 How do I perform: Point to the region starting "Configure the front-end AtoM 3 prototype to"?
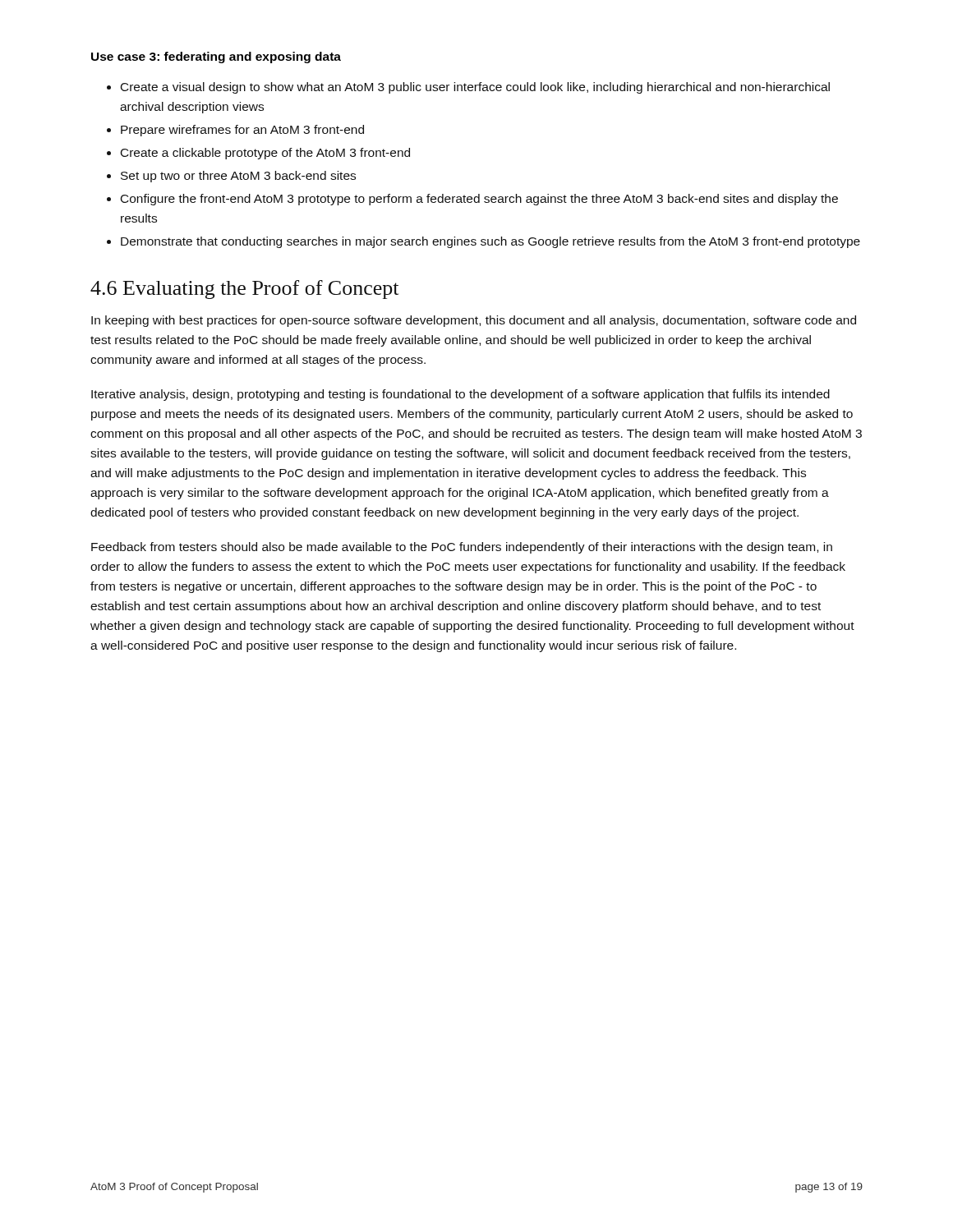click(x=479, y=208)
